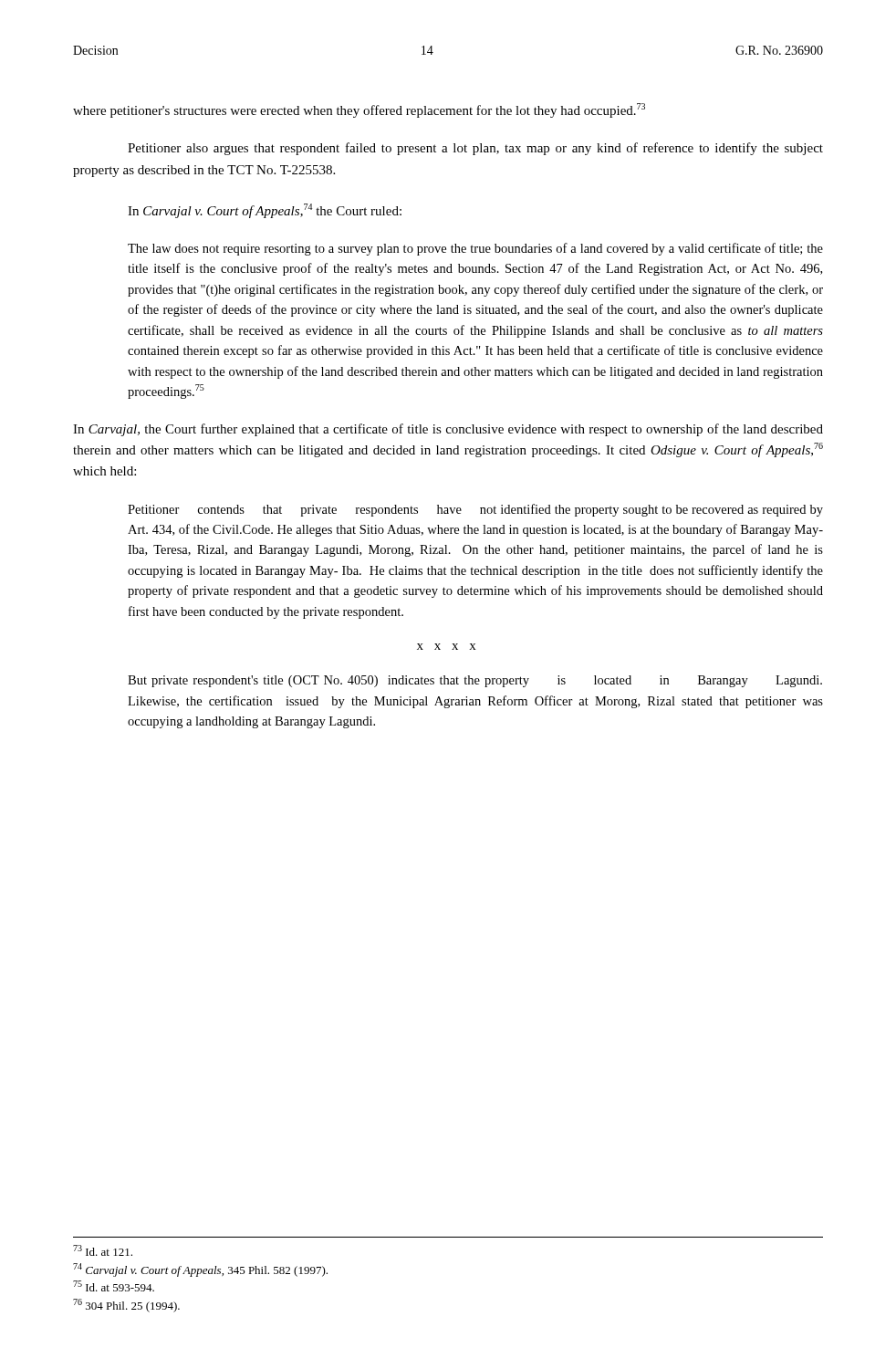Point to the block beginning "In Carvajal v. Court of Appeals,74 the"
Viewport: 896px width, 1369px height.
pyautogui.click(x=265, y=210)
